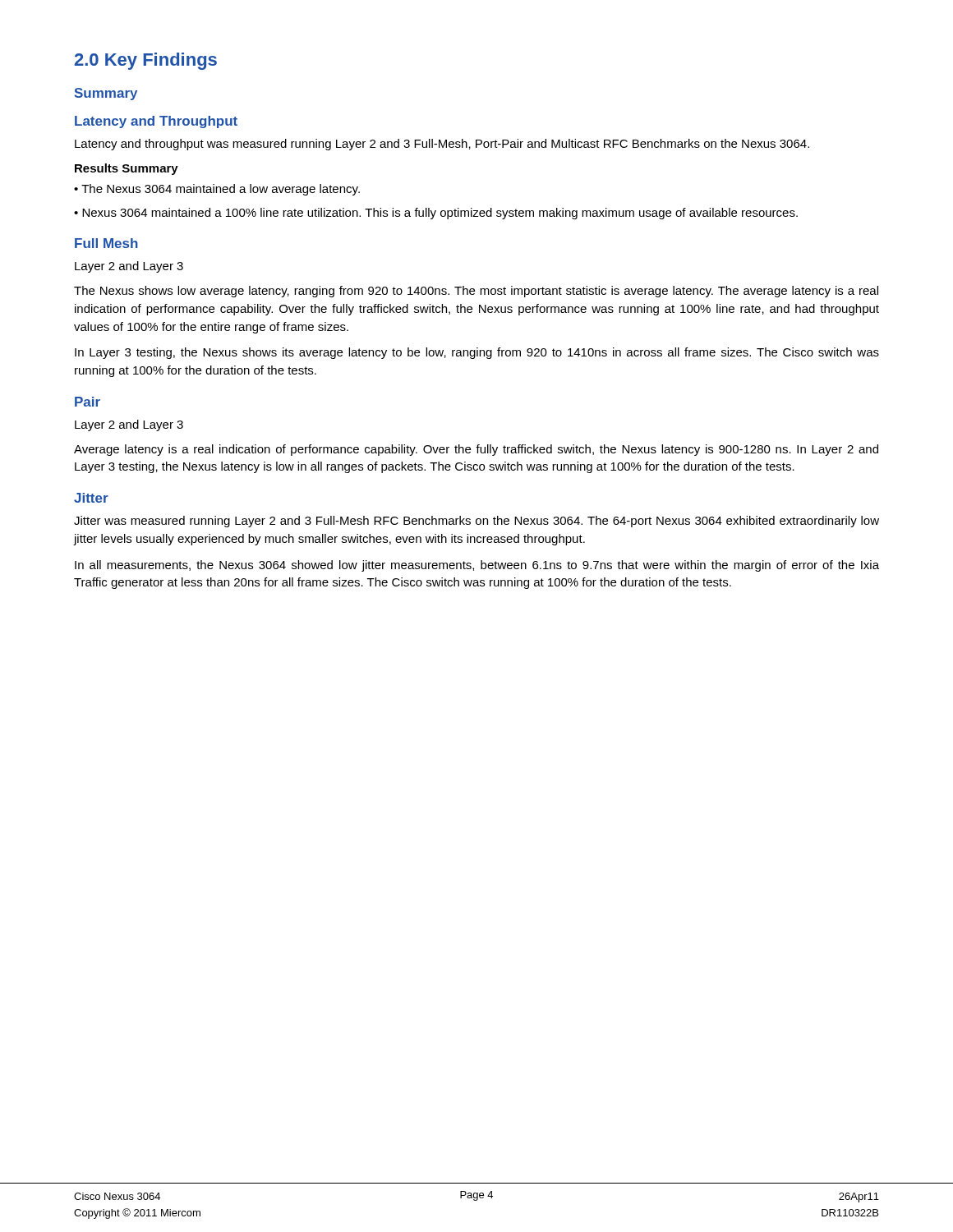
Task: Click on the block starting "Full Mesh"
Action: tap(106, 243)
